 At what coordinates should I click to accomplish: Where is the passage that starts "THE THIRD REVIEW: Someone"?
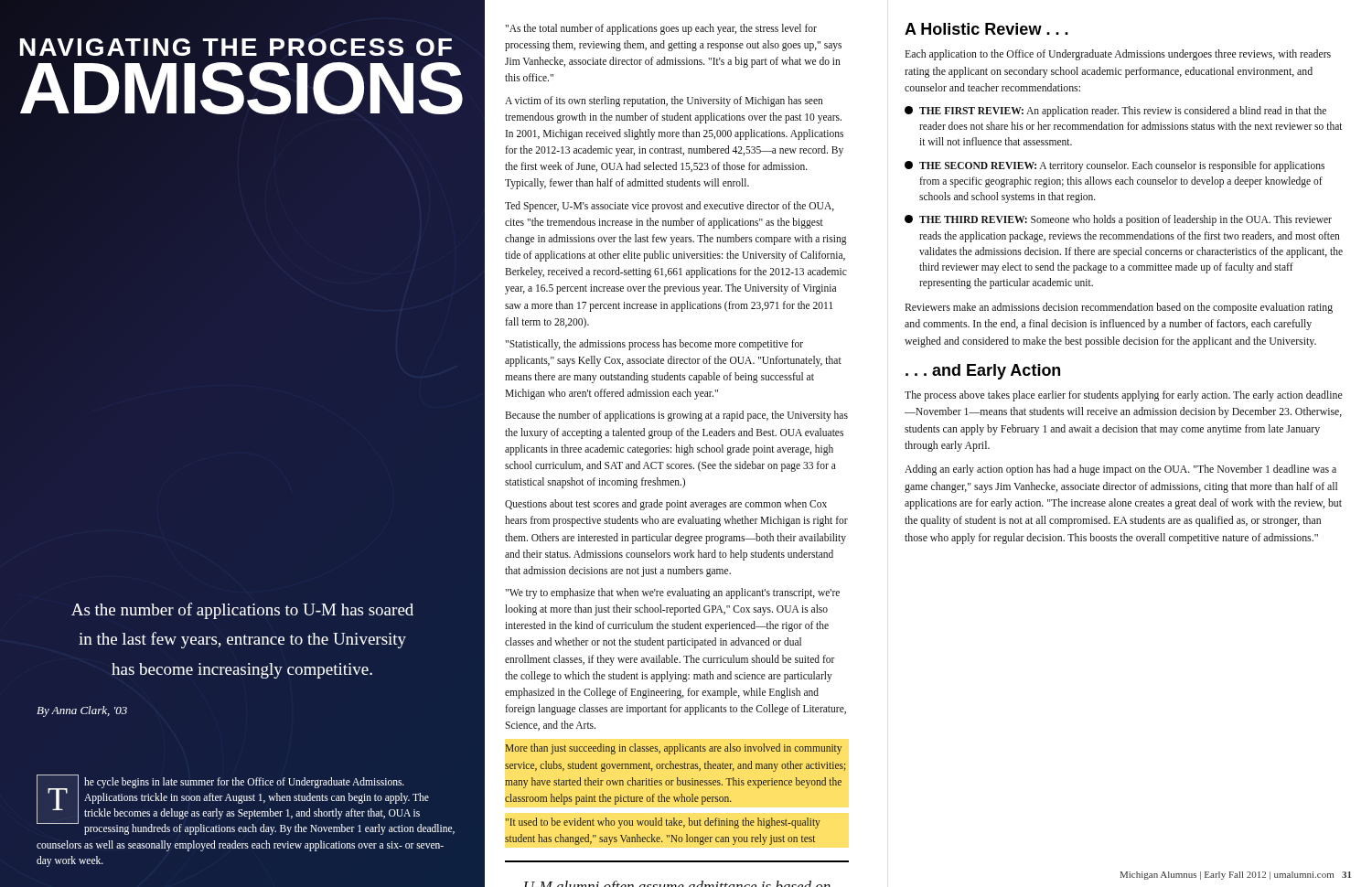pos(1125,252)
